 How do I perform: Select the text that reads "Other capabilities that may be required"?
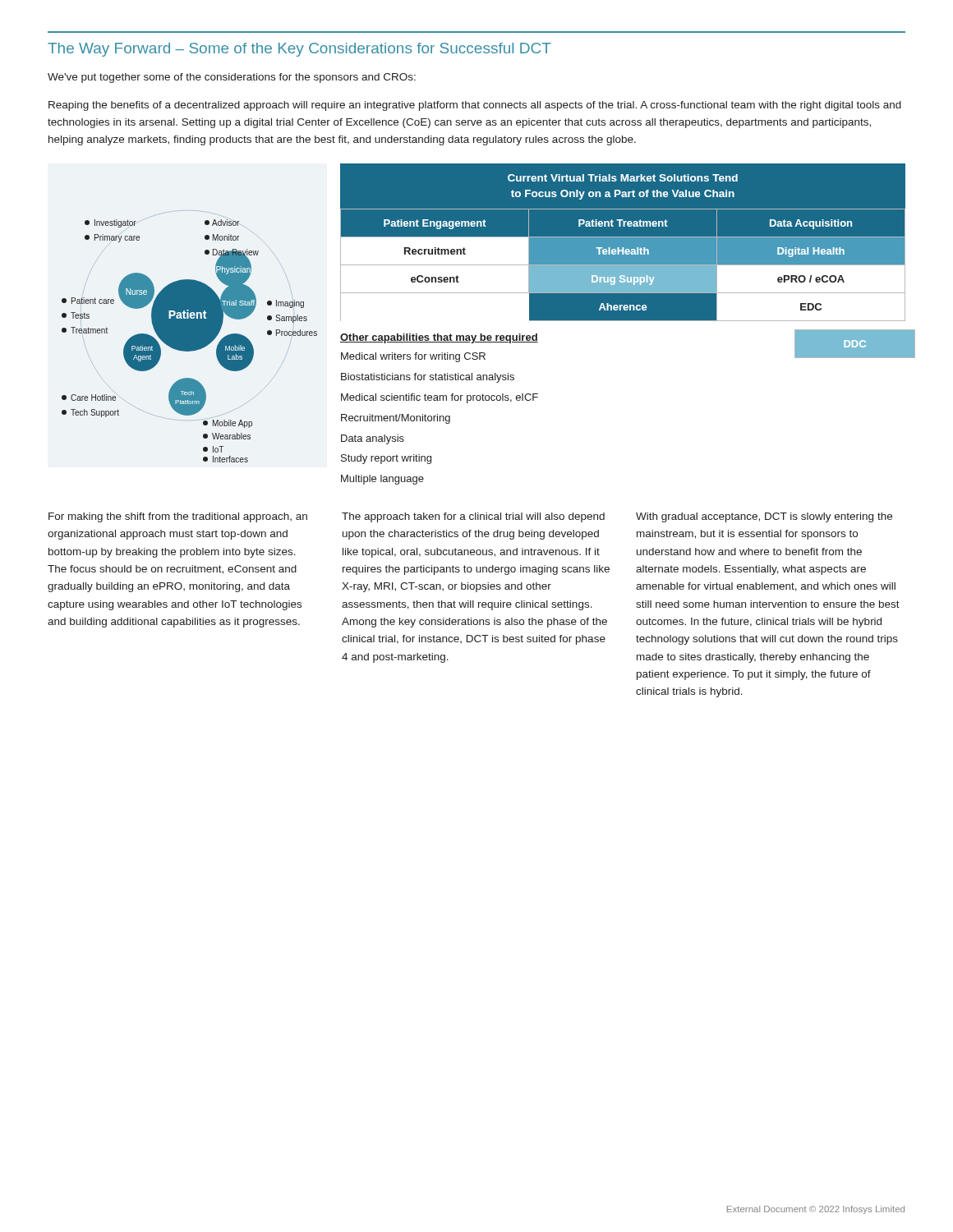pos(484,337)
